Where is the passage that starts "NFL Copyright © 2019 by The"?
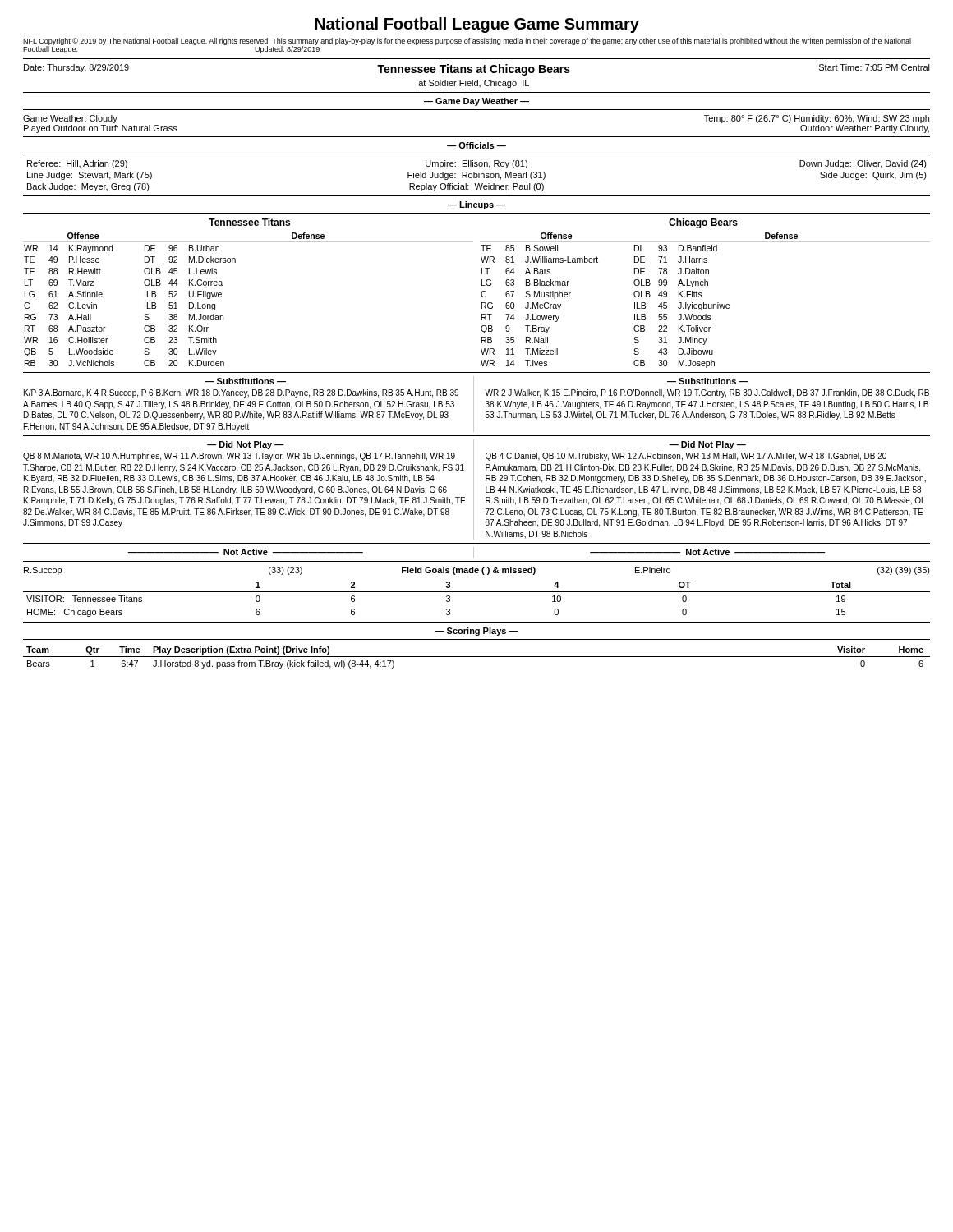The width and height of the screenshot is (953, 1232). click(467, 45)
